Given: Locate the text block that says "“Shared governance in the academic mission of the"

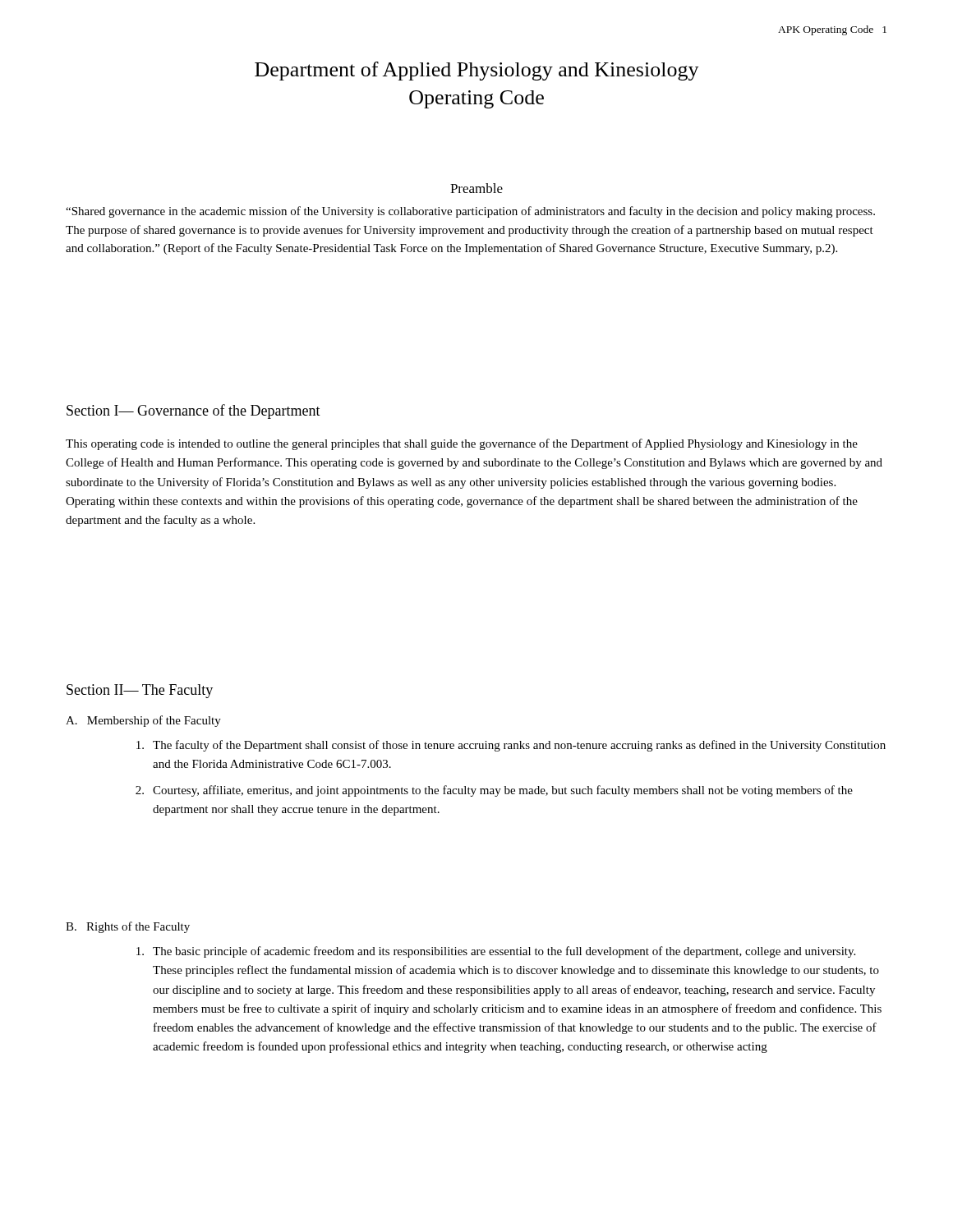Looking at the screenshot, I should point(471,230).
